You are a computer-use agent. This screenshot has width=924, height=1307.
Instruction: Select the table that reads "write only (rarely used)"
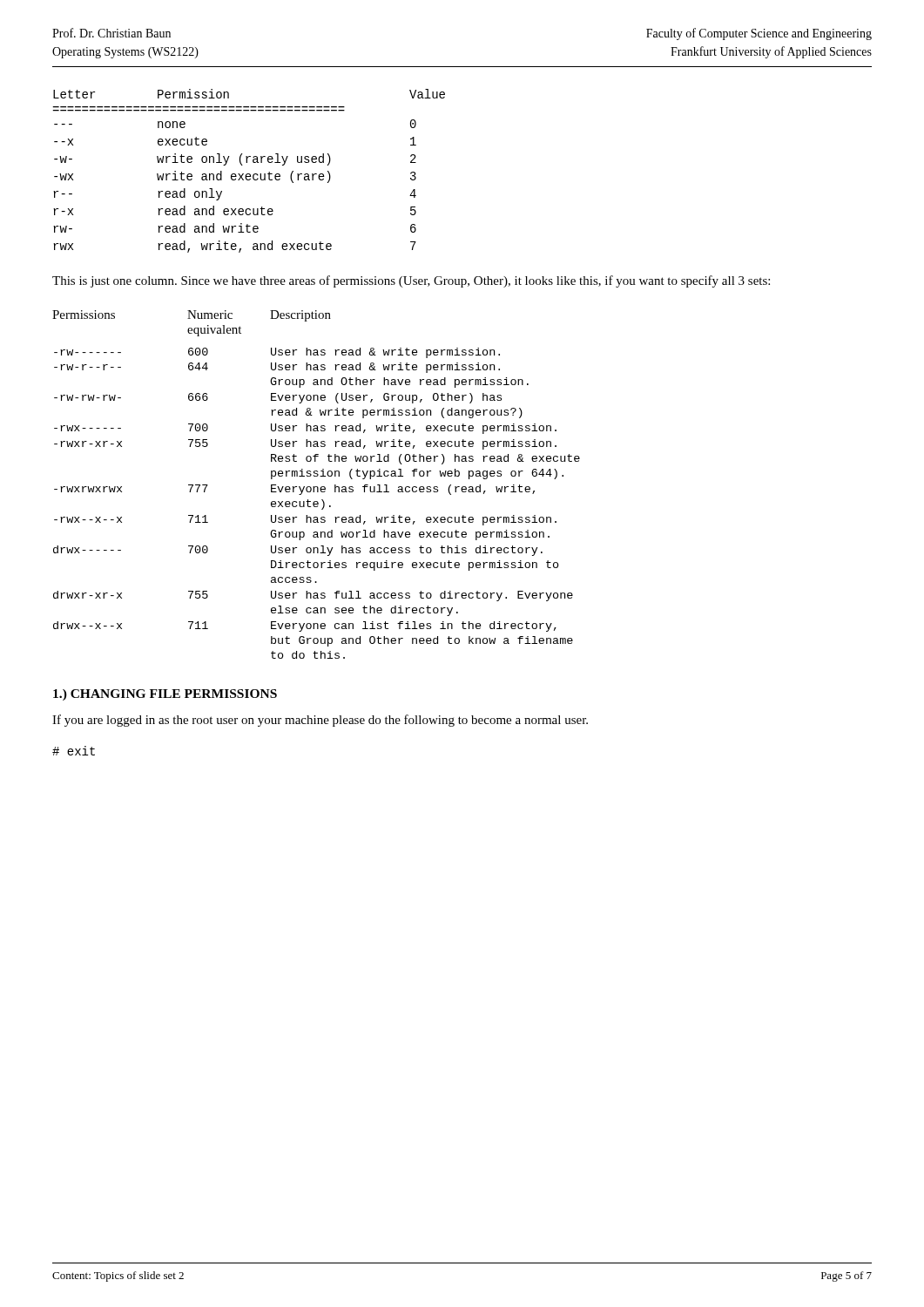pyautogui.click(x=462, y=171)
